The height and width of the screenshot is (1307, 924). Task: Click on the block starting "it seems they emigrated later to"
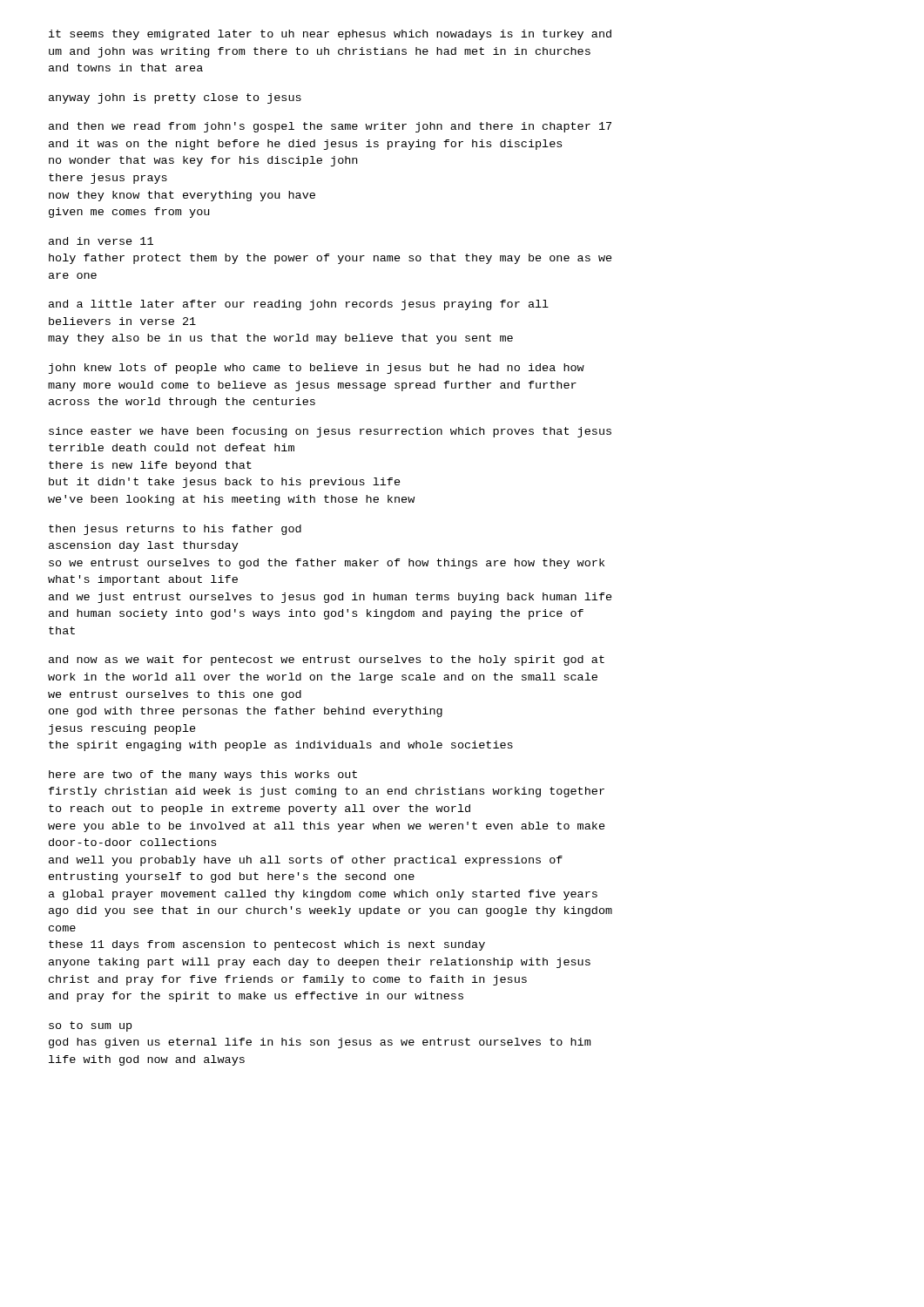[330, 51]
